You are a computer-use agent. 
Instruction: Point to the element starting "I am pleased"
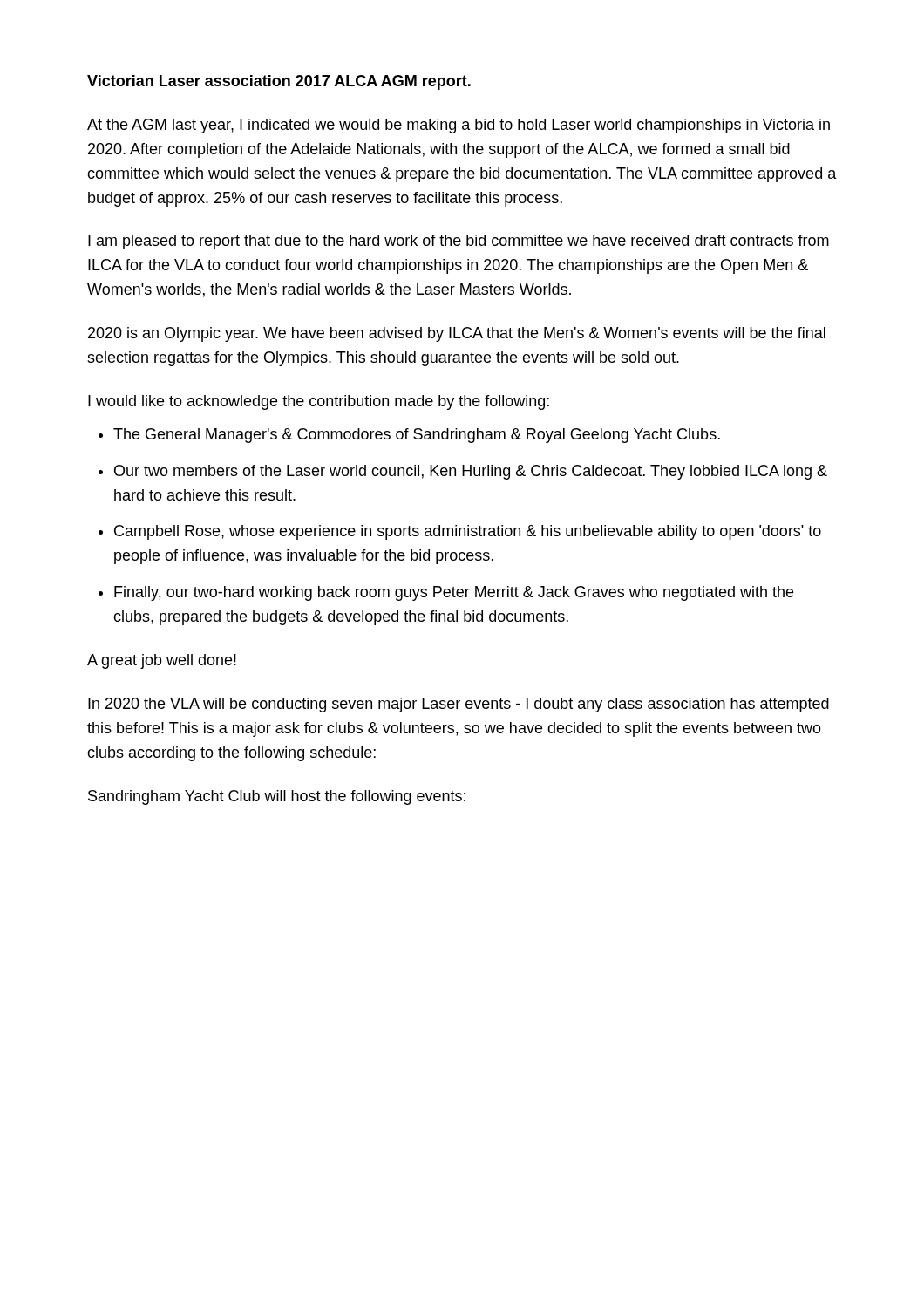(x=458, y=265)
